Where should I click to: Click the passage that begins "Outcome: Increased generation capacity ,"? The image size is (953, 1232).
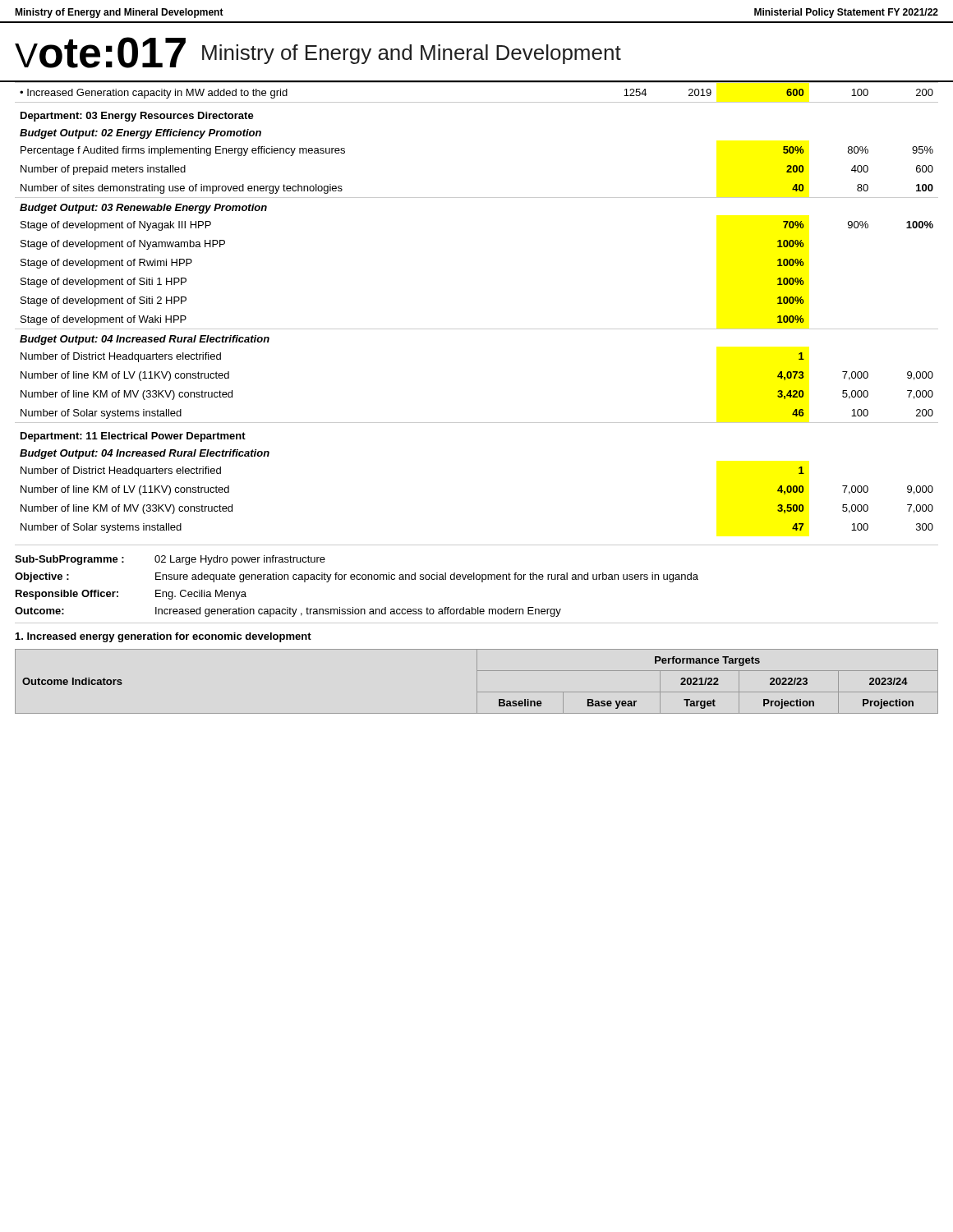(288, 611)
